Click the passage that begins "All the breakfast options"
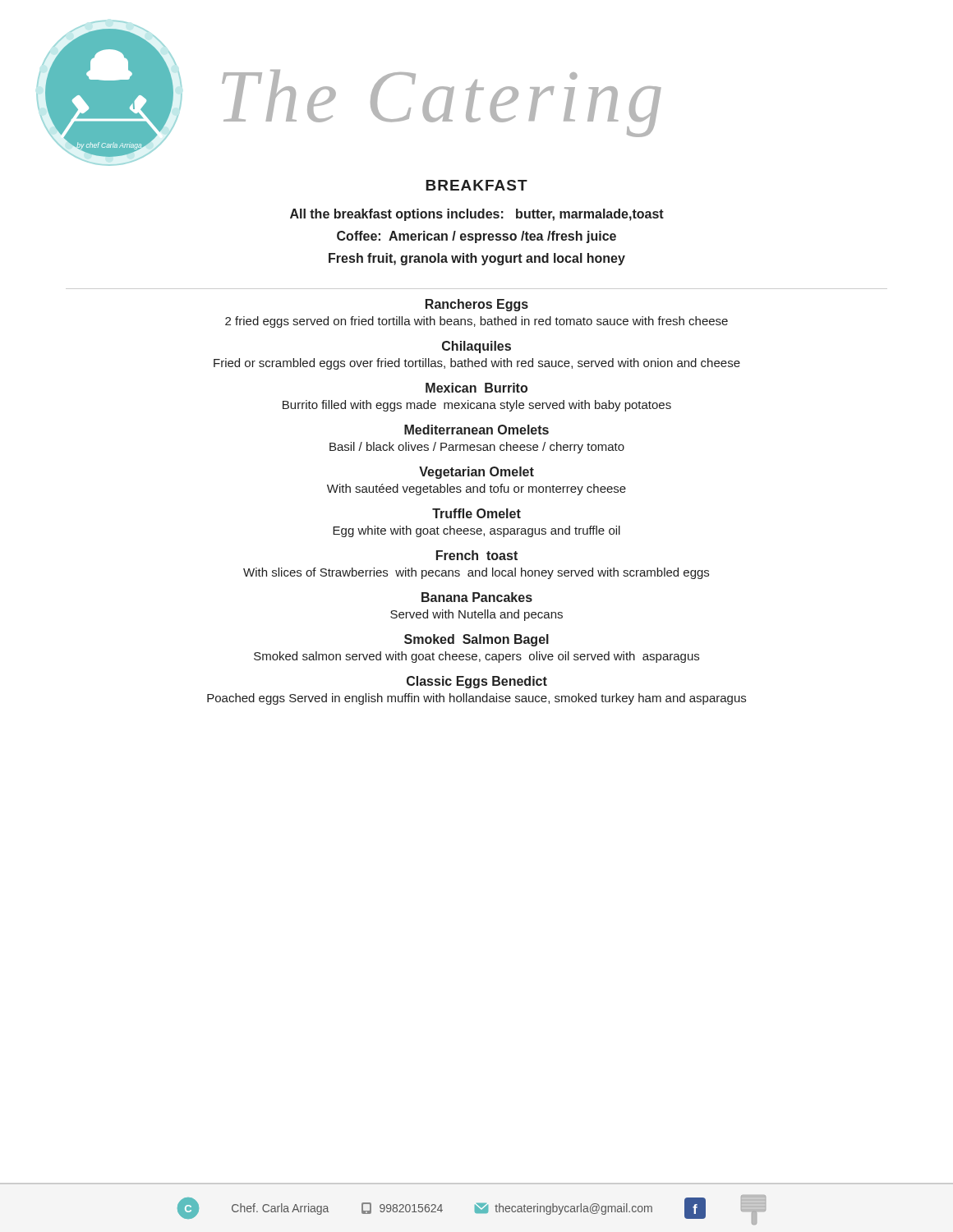The height and width of the screenshot is (1232, 953). pyautogui.click(x=476, y=236)
